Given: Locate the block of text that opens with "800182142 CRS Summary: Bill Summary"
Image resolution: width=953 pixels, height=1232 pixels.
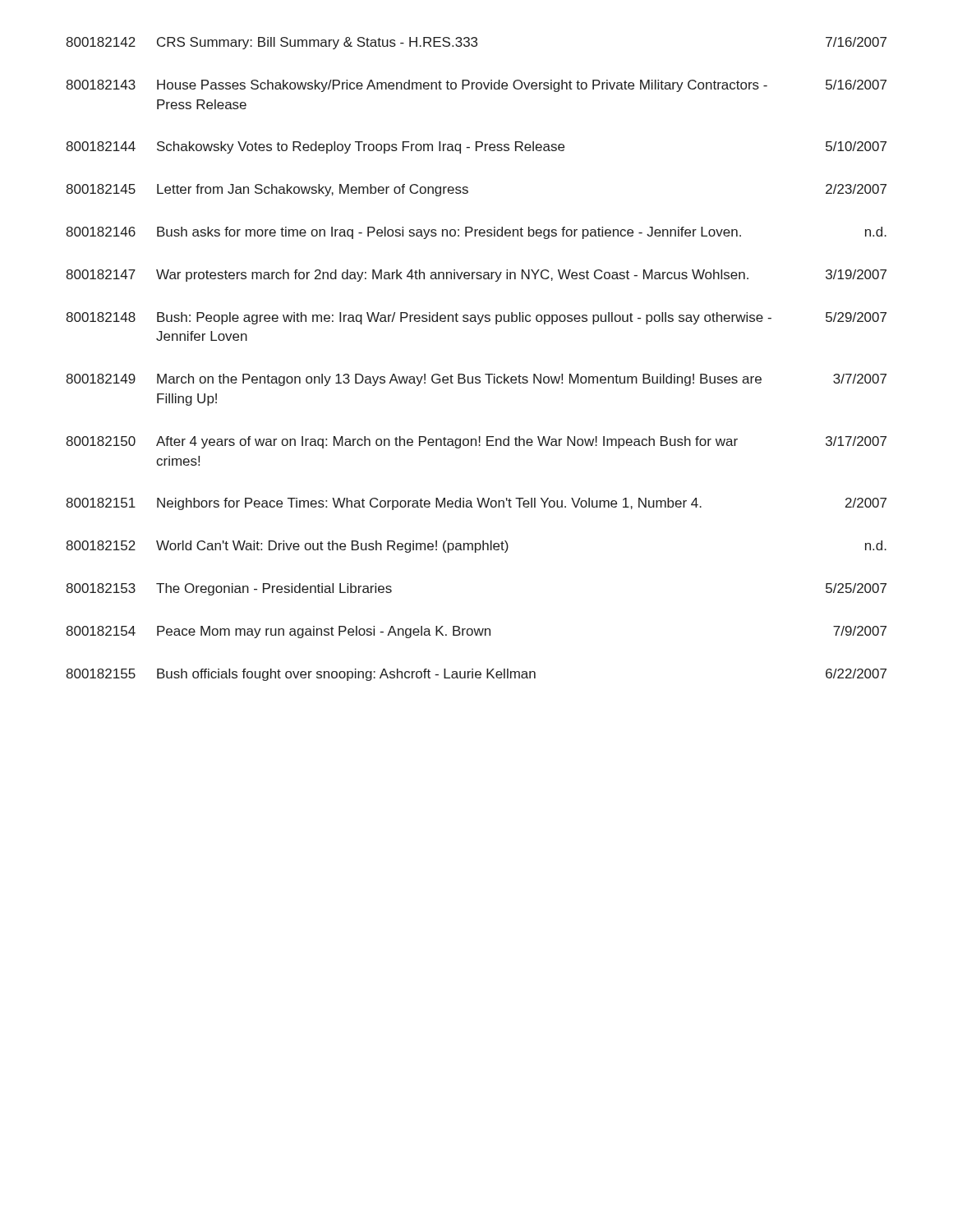Looking at the screenshot, I should (x=476, y=43).
